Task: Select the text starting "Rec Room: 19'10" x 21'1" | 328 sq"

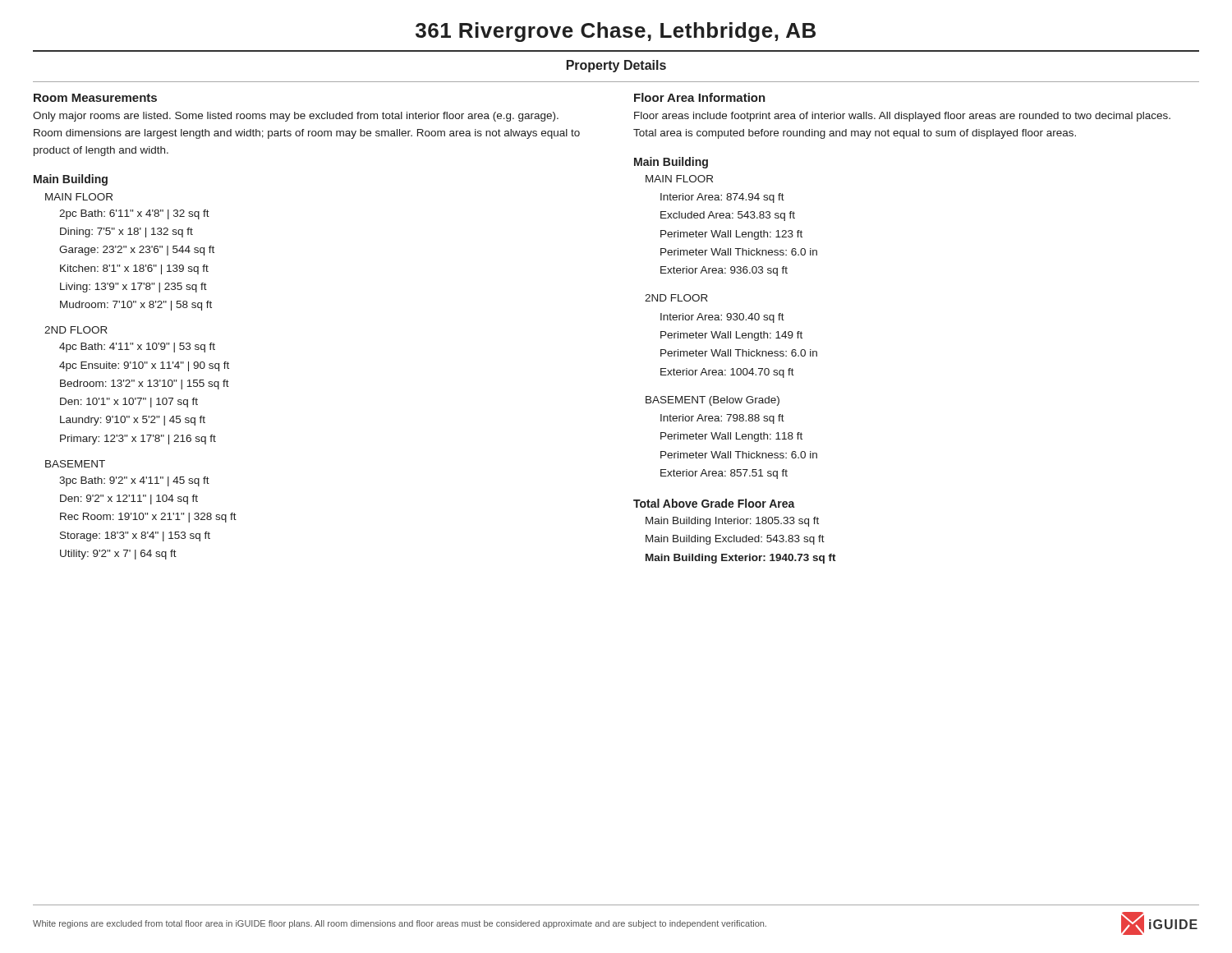Action: [x=148, y=517]
